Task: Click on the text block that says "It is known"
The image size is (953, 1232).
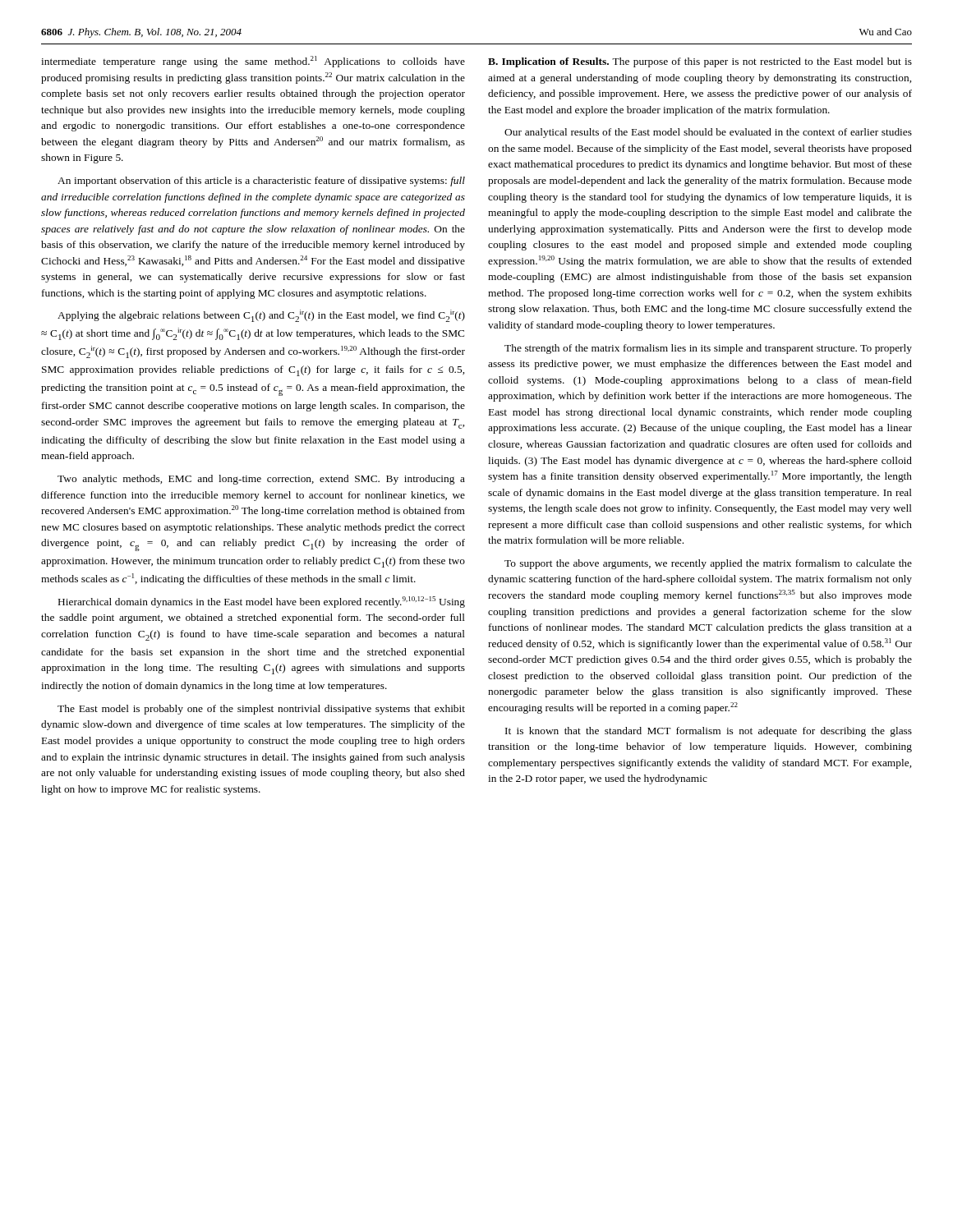Action: pos(700,754)
